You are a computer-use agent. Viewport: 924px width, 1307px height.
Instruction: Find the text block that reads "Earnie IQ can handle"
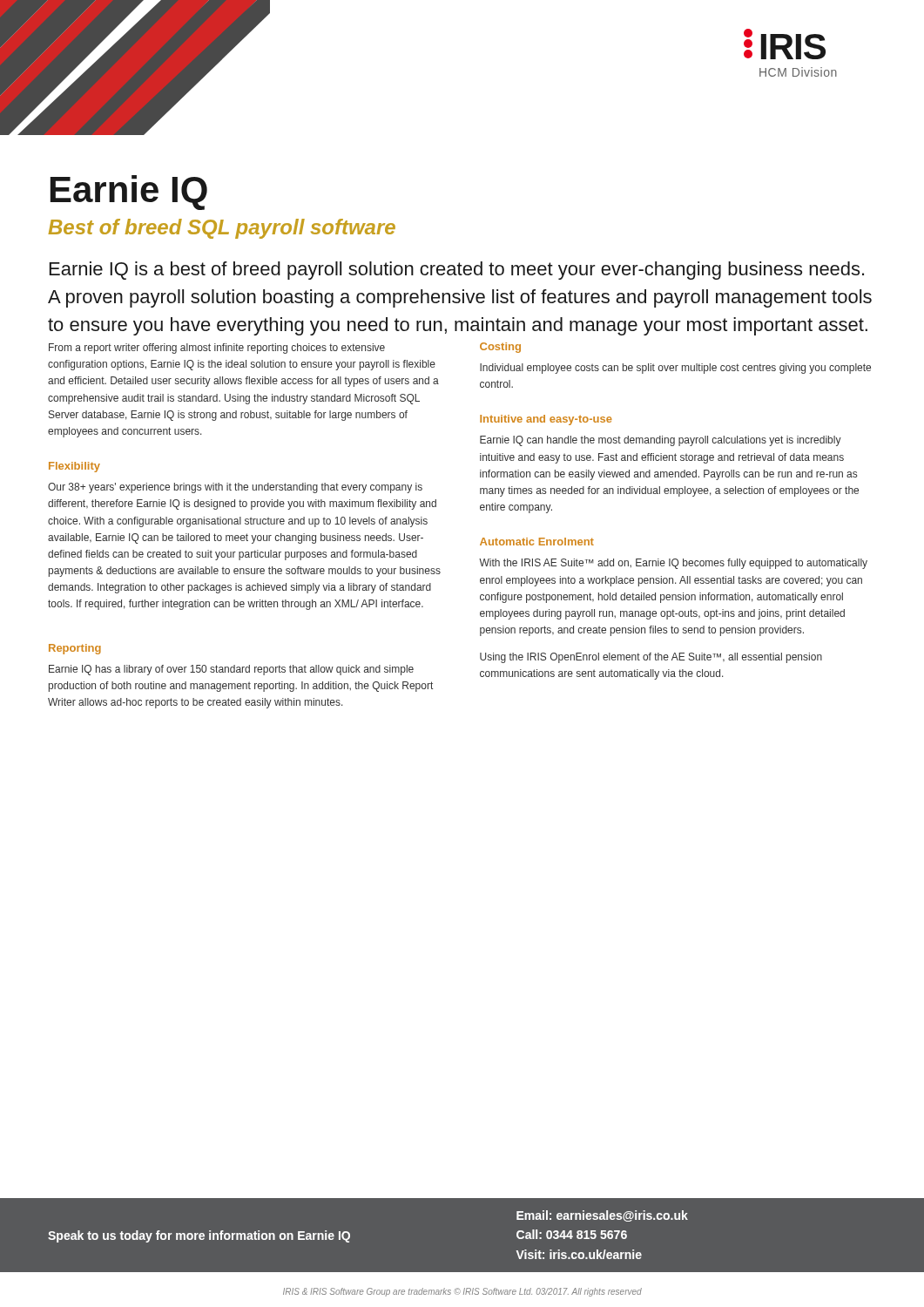click(x=669, y=474)
